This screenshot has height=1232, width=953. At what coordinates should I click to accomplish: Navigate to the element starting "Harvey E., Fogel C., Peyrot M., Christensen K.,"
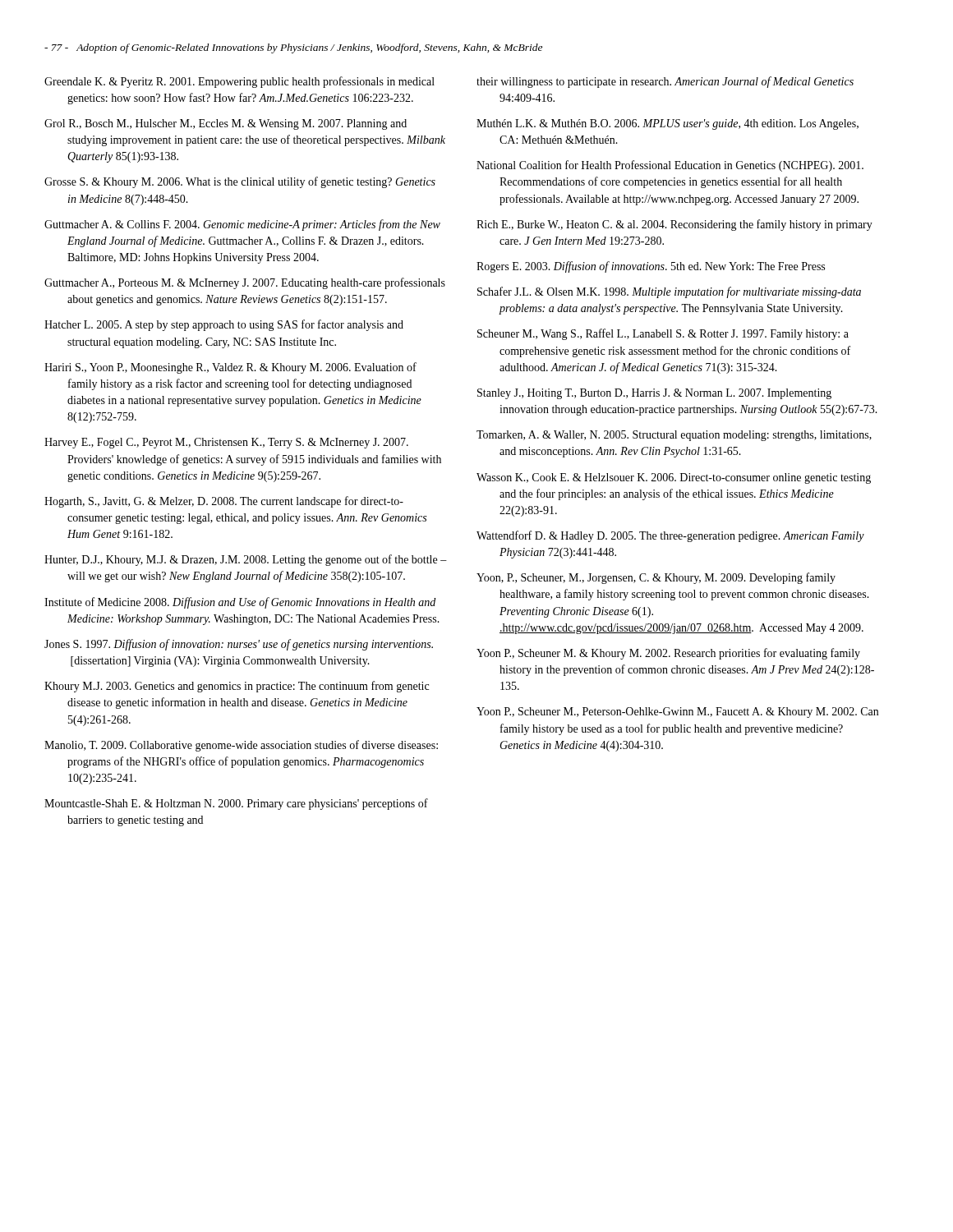coord(243,459)
